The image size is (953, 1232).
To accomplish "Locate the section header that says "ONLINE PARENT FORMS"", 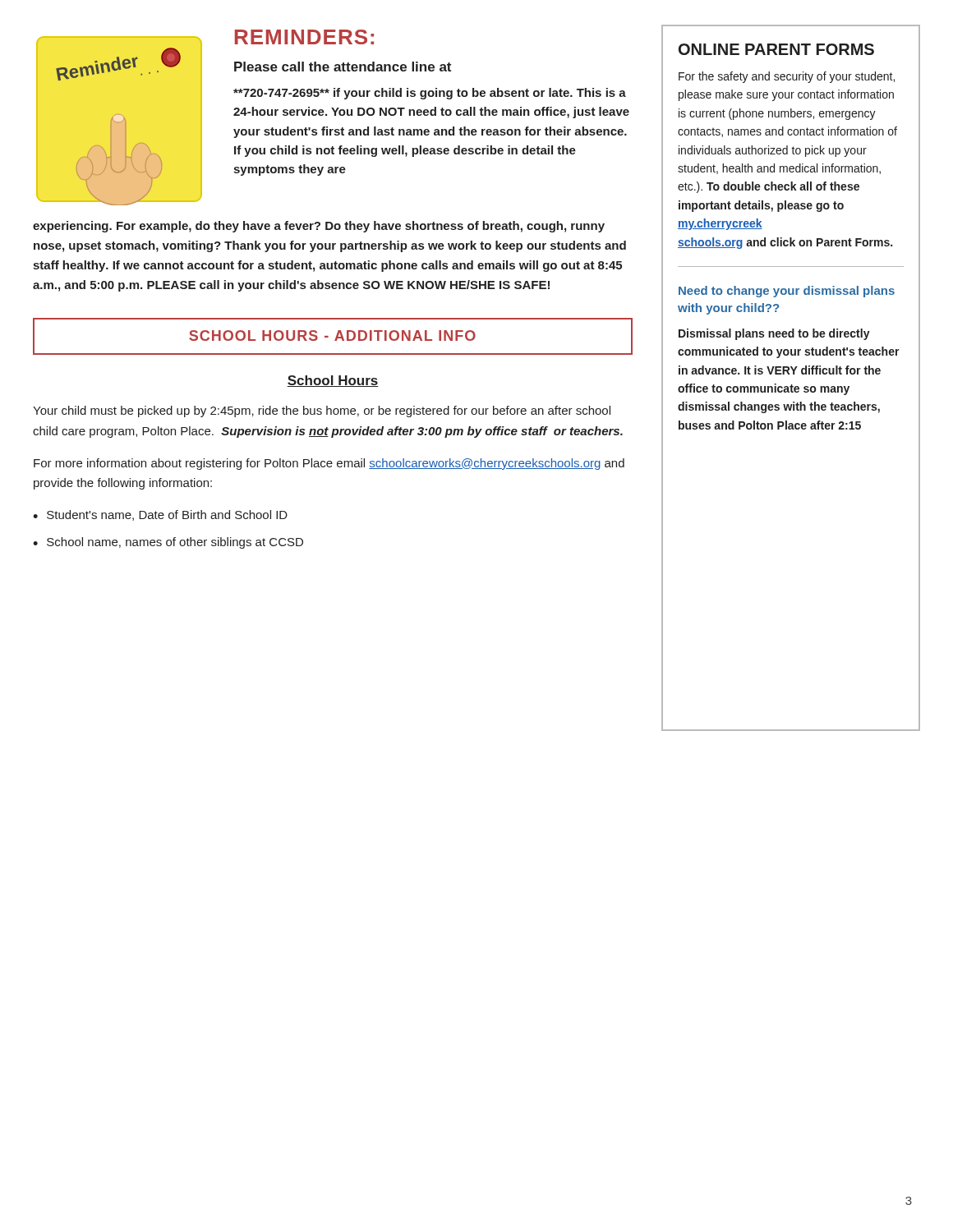I will coord(776,49).
